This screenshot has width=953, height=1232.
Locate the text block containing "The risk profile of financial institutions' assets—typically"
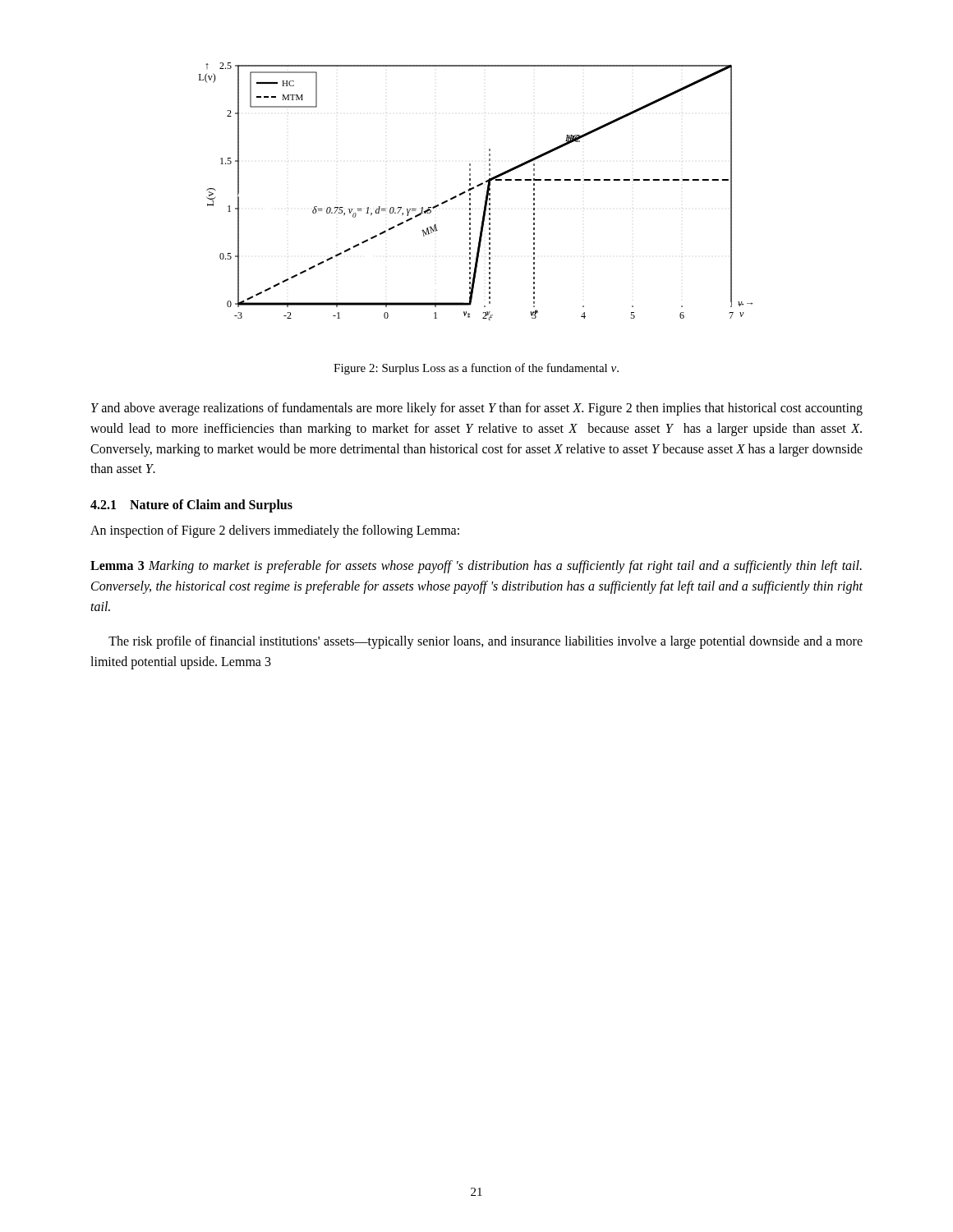476,652
